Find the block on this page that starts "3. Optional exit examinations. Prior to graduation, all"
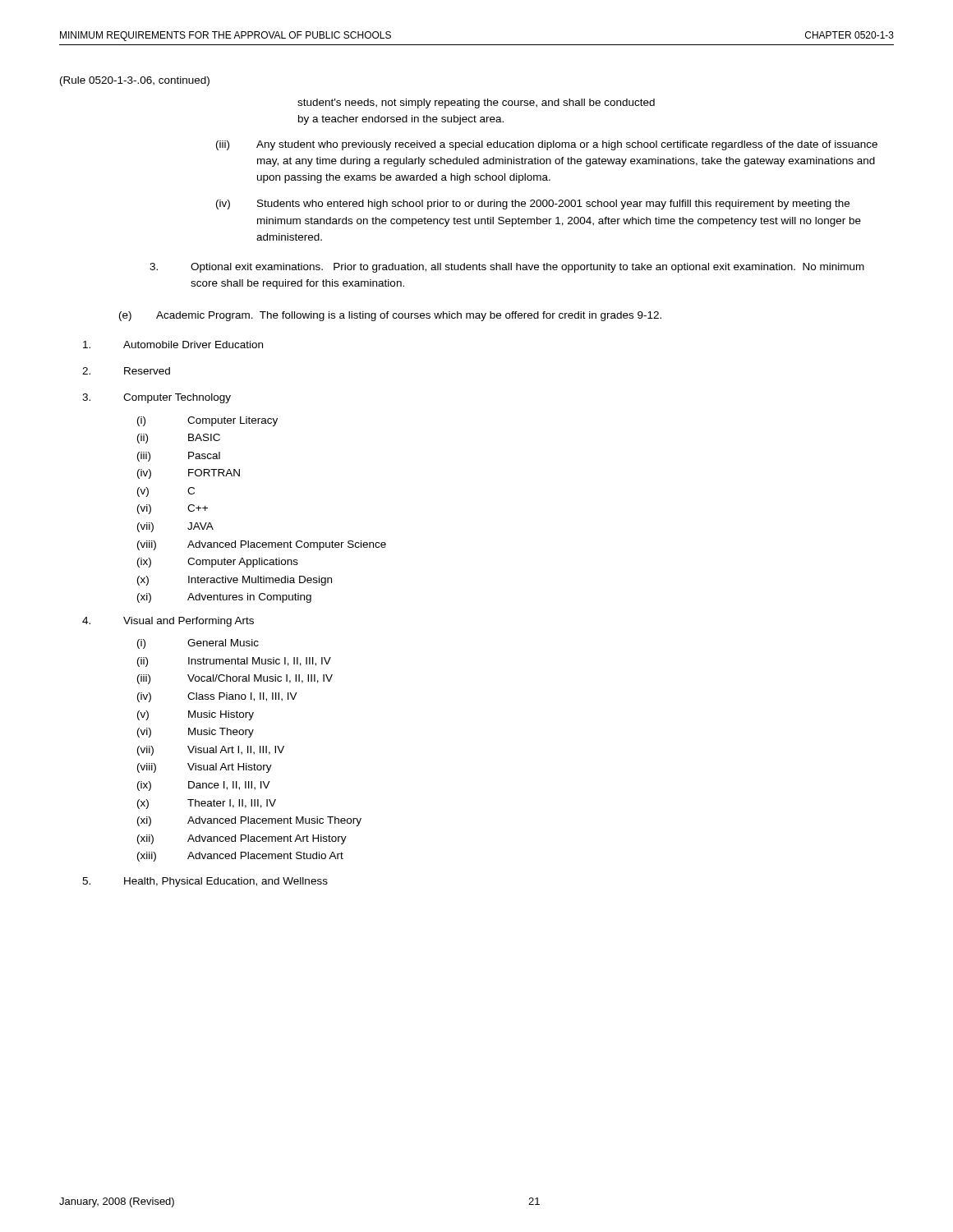This screenshot has width=953, height=1232. (x=522, y=275)
